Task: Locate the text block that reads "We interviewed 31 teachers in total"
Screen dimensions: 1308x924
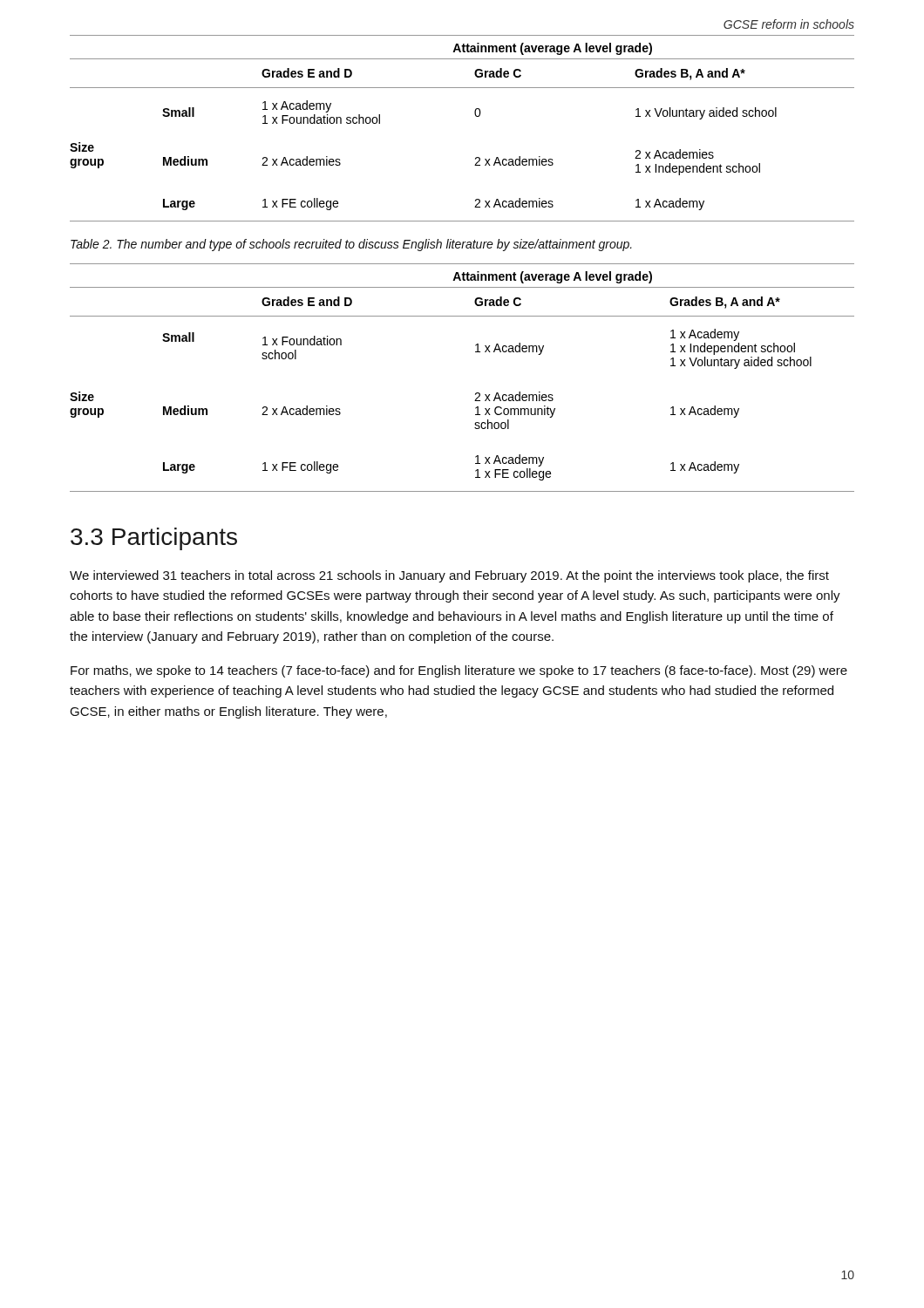Action: click(x=455, y=605)
